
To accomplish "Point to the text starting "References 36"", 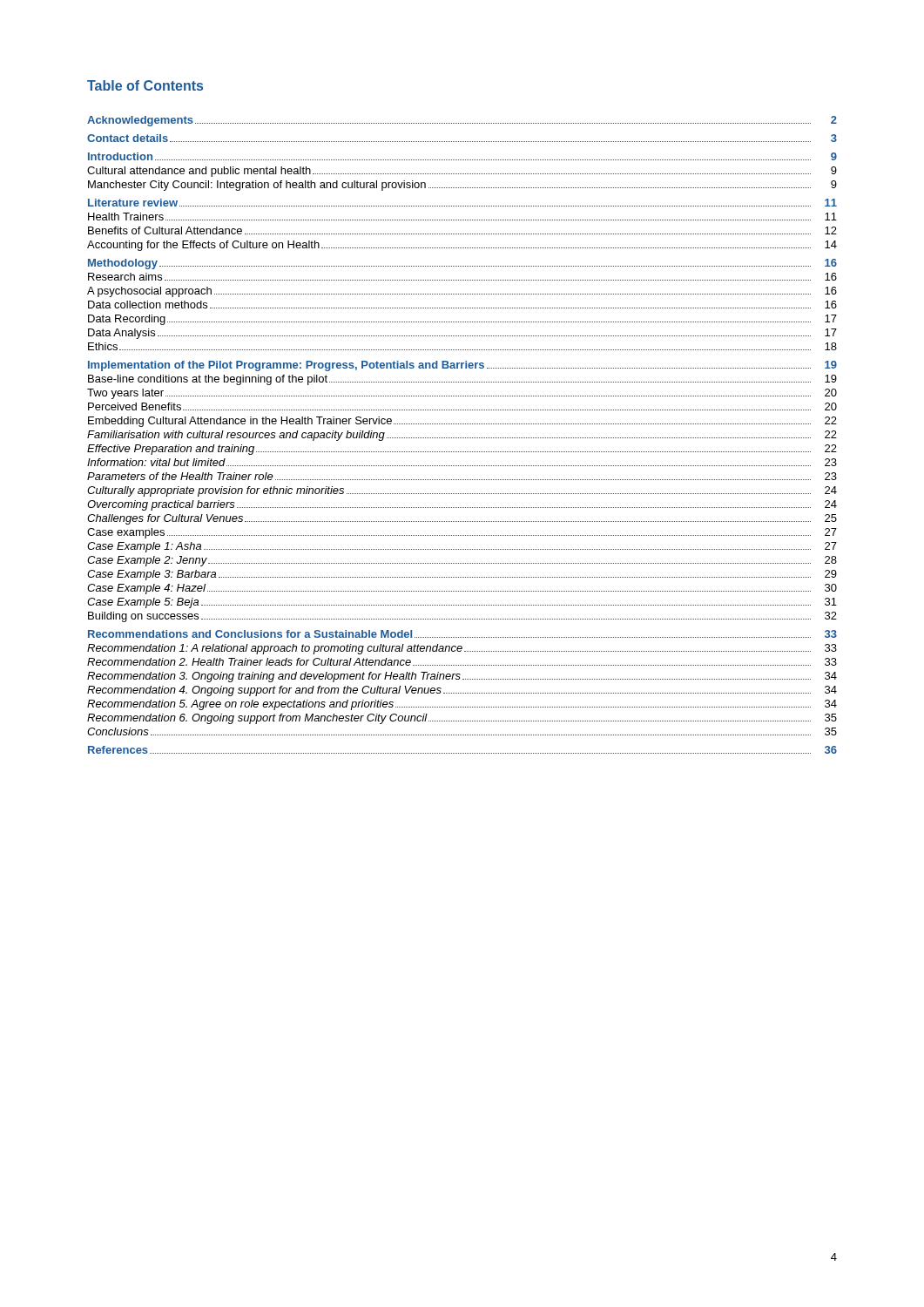I will click(x=462, y=750).
